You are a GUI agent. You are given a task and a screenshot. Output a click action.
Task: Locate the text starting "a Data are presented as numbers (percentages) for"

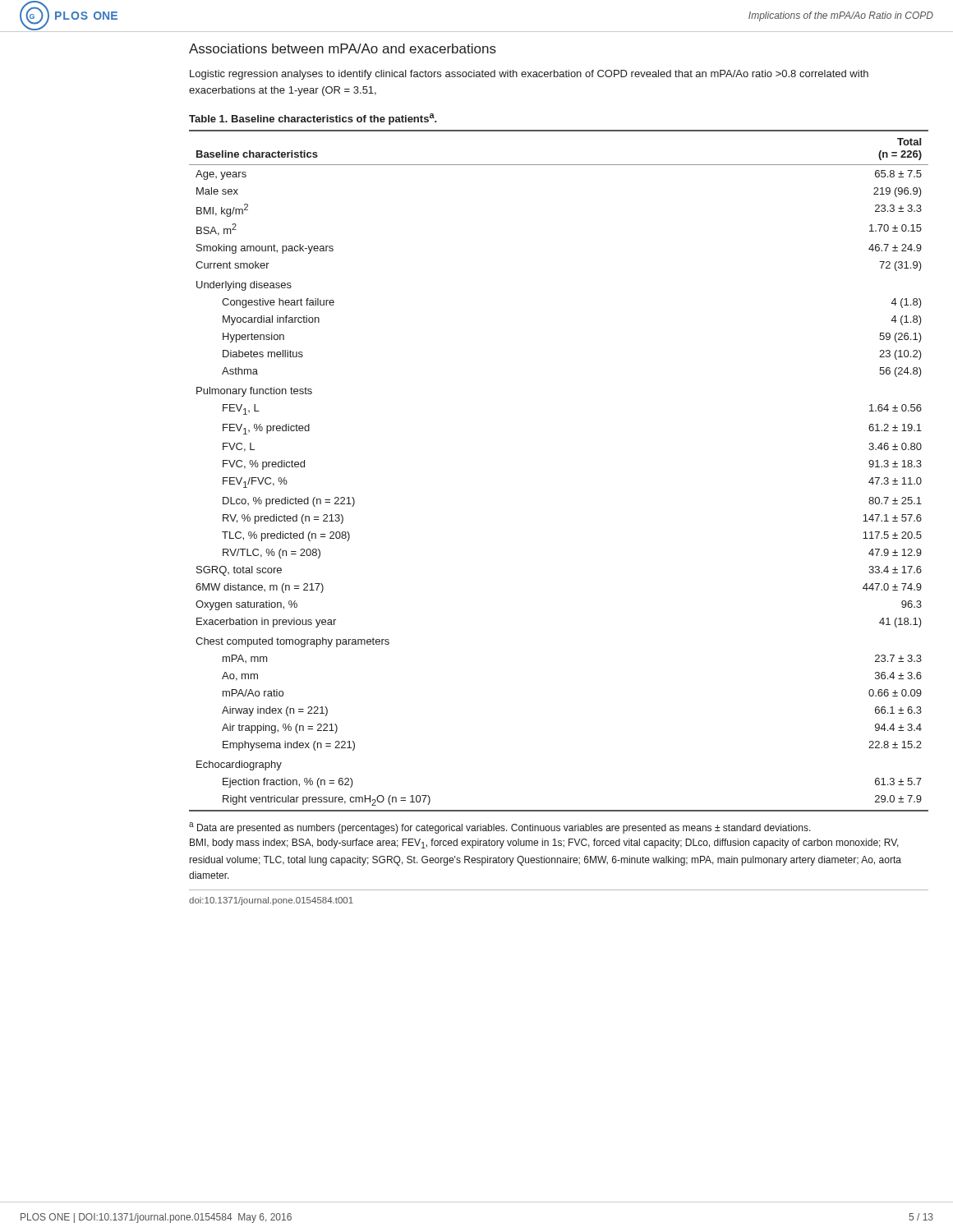(545, 850)
